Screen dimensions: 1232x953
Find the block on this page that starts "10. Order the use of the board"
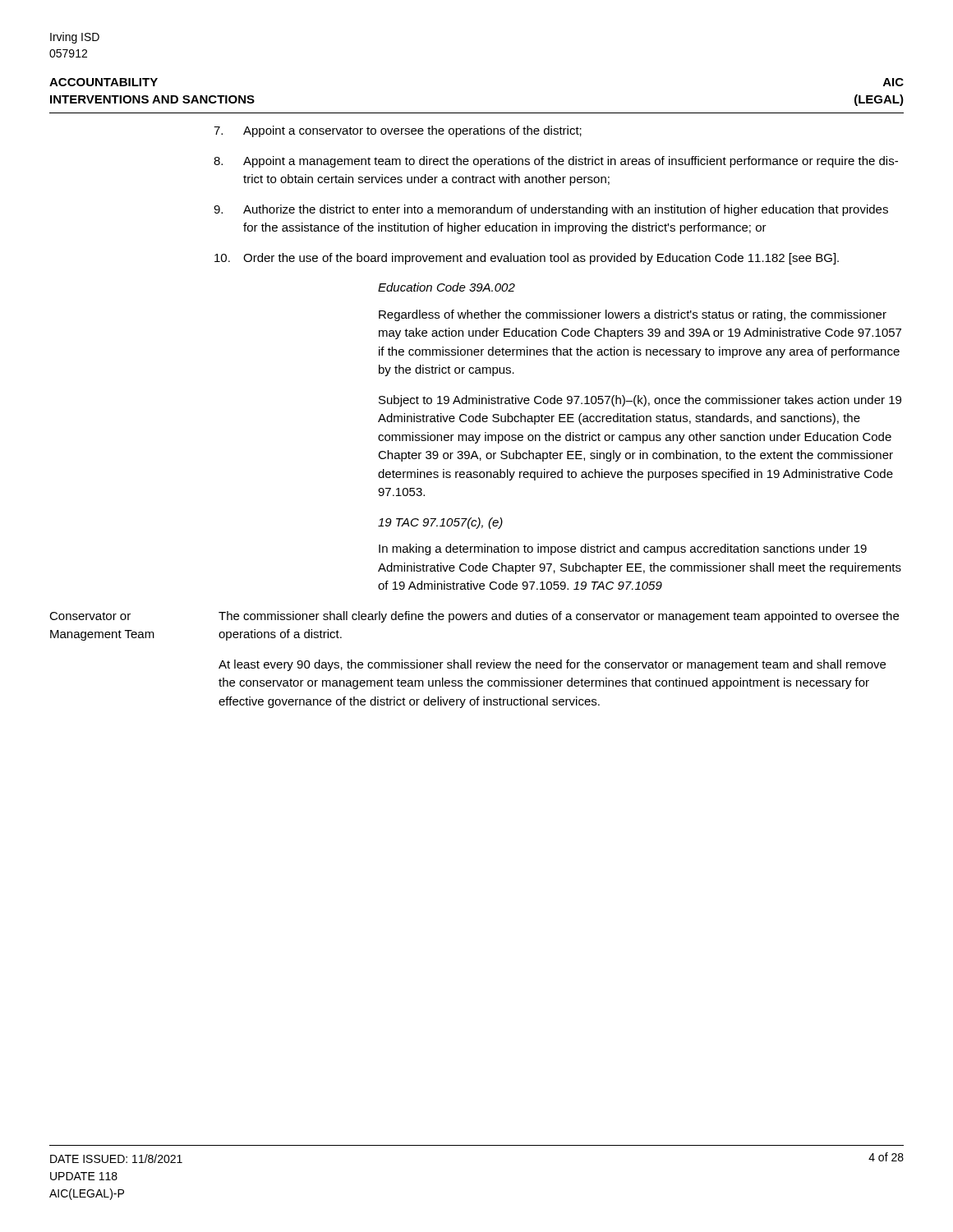[x=559, y=258]
